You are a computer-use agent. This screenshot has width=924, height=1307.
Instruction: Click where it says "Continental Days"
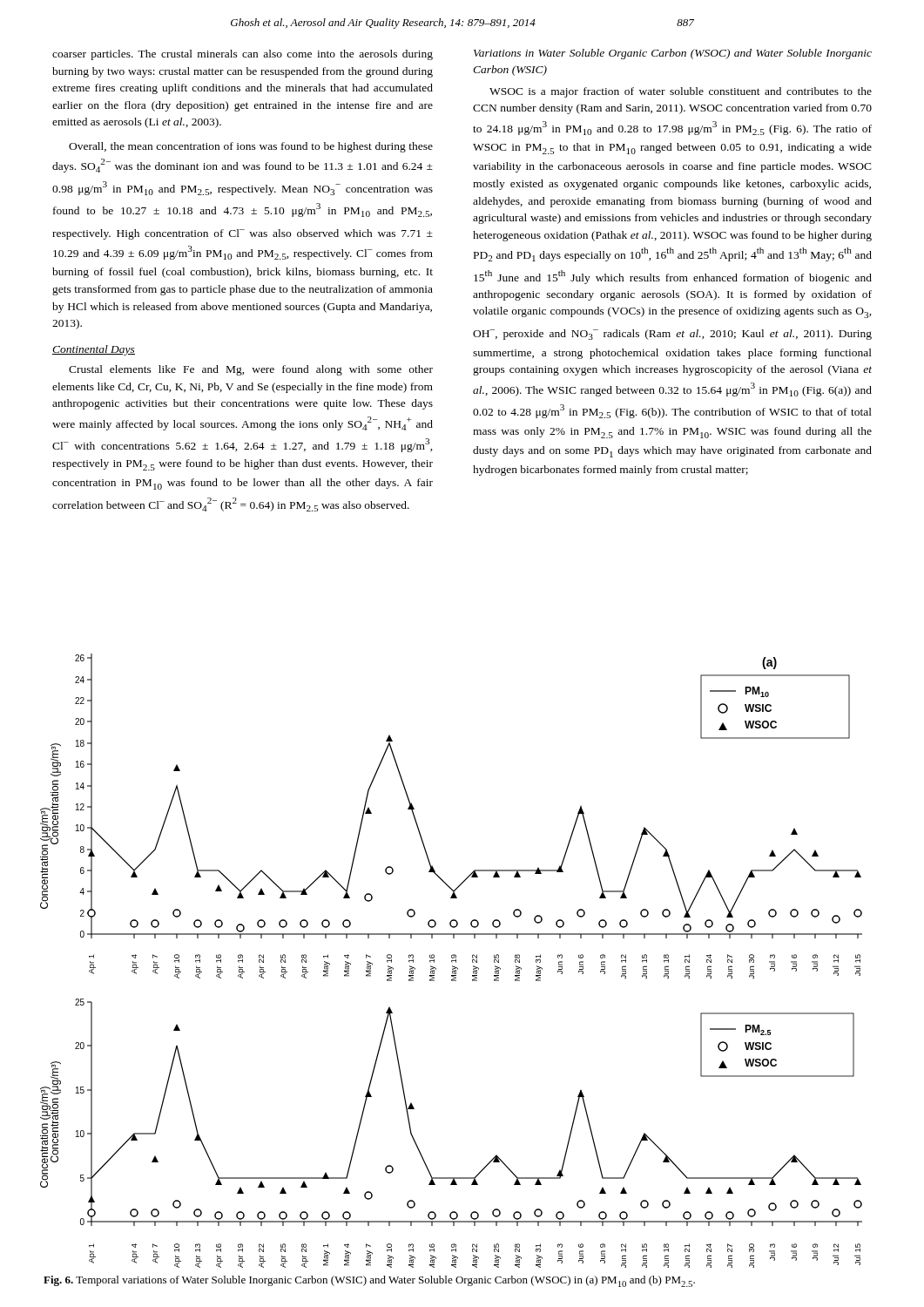(94, 350)
